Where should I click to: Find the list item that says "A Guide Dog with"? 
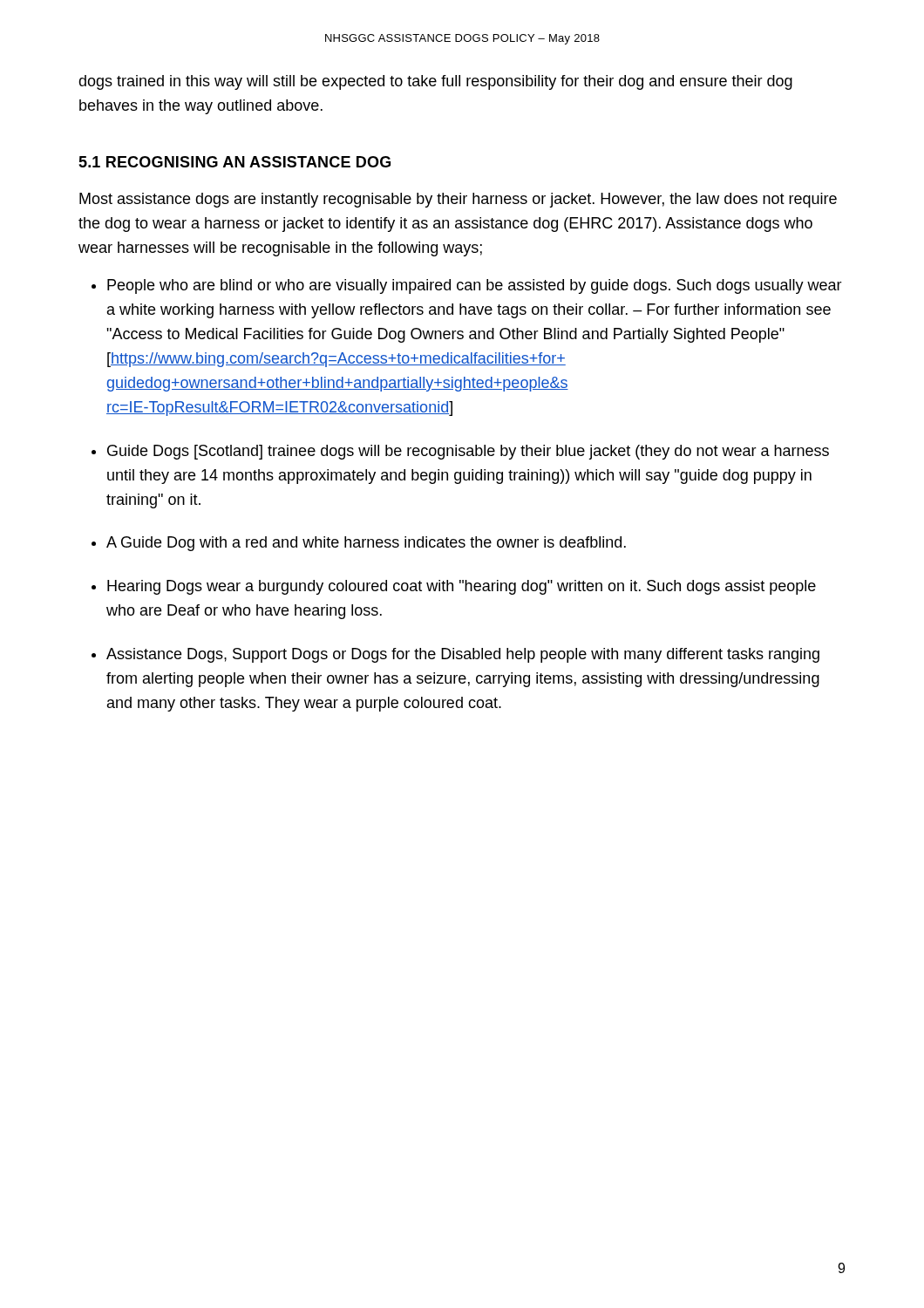click(x=367, y=543)
